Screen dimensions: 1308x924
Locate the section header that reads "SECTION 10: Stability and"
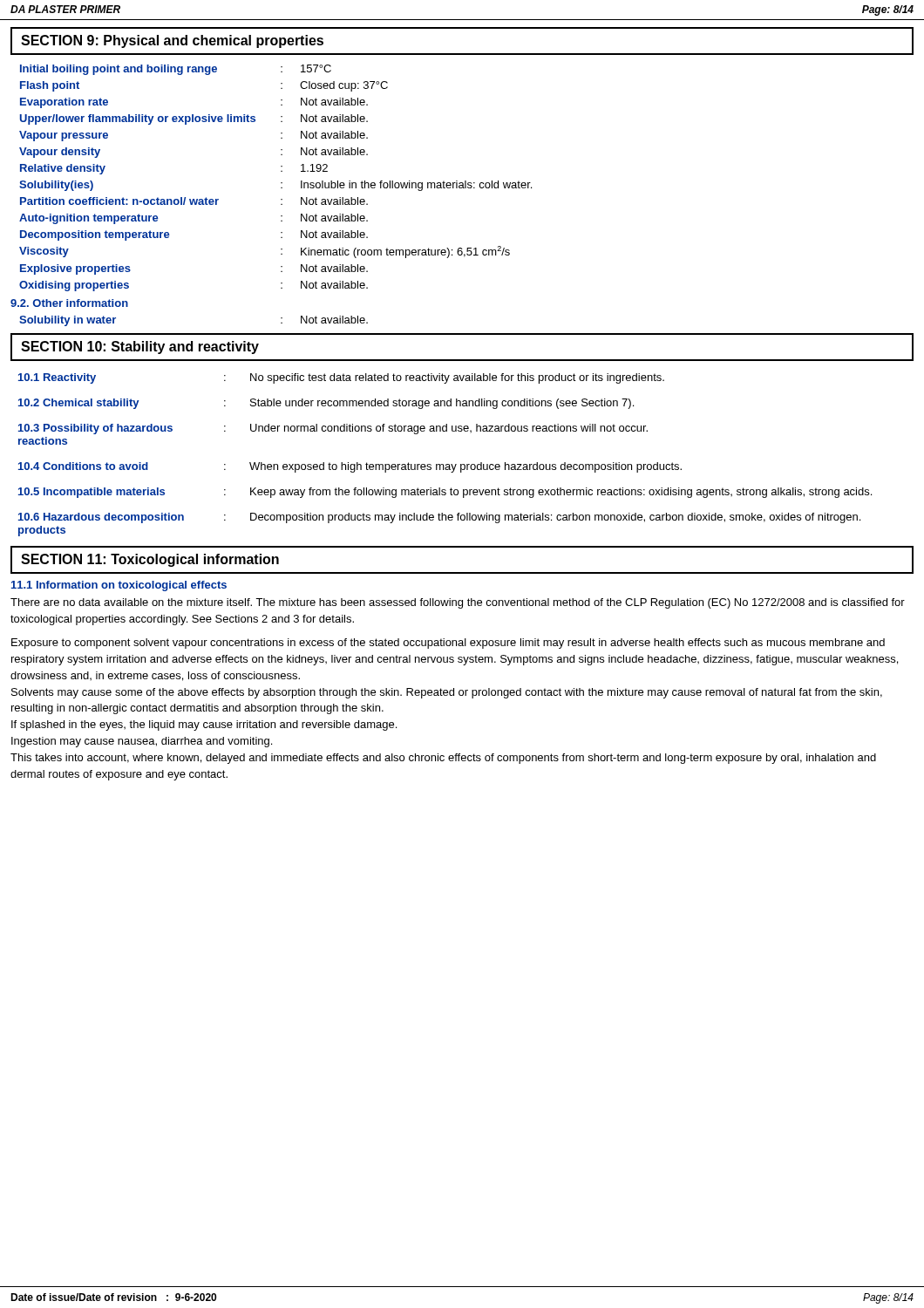tap(140, 347)
